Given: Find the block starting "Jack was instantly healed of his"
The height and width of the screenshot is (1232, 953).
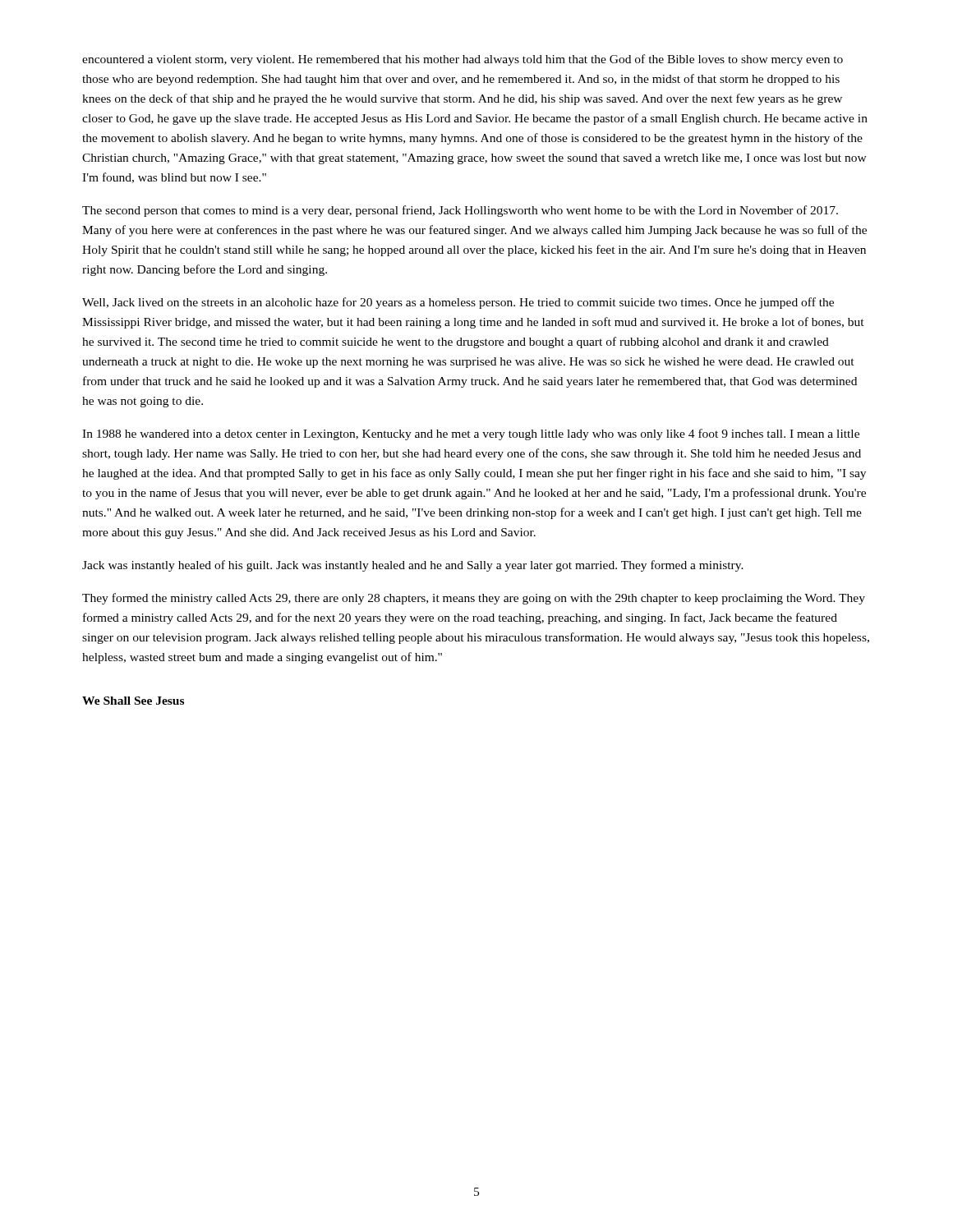Looking at the screenshot, I should tap(413, 565).
